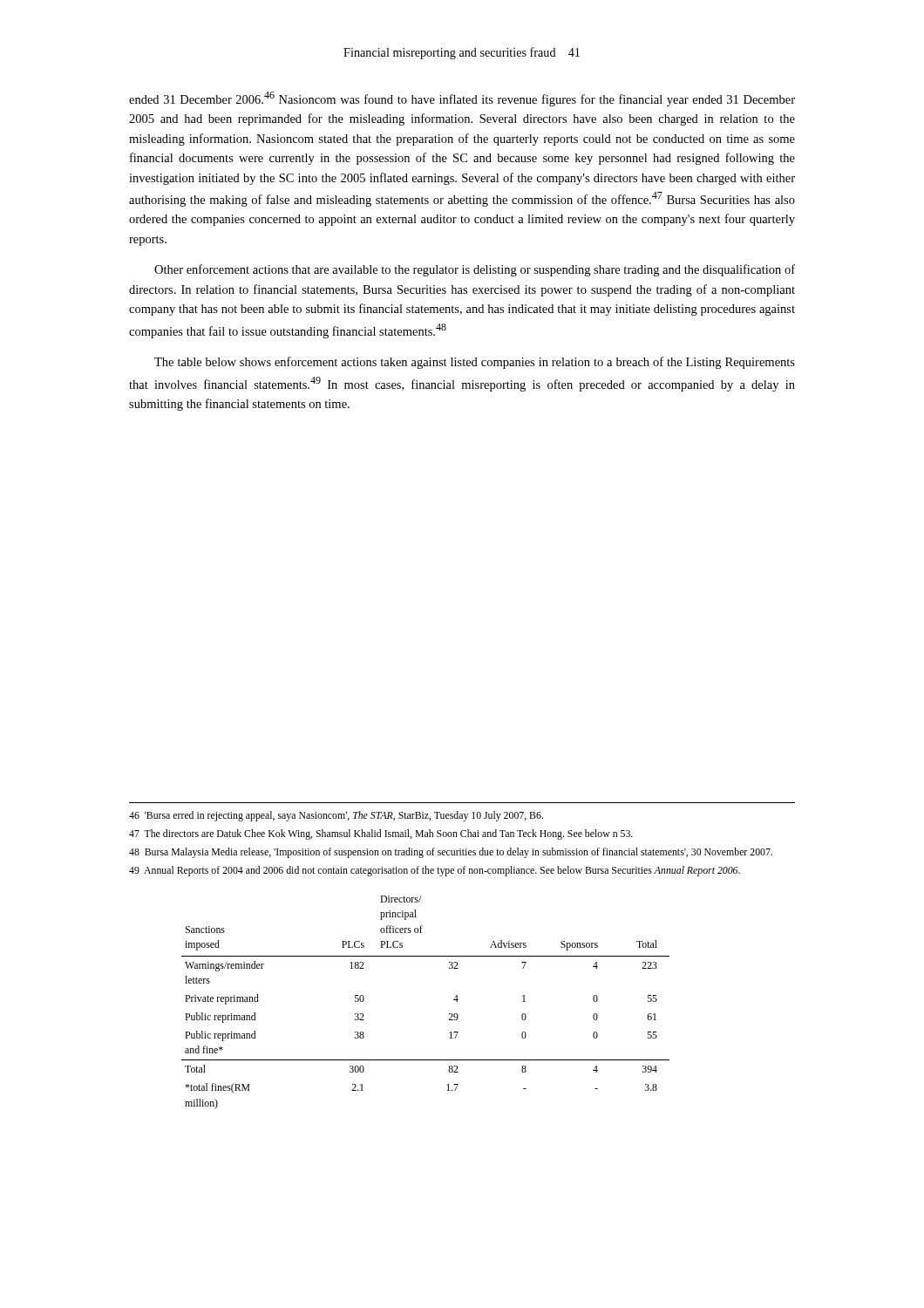Locate the block of text that opens with "Other enforcement actions that are available to the"
Screen dimensions: 1308x924
462,301
